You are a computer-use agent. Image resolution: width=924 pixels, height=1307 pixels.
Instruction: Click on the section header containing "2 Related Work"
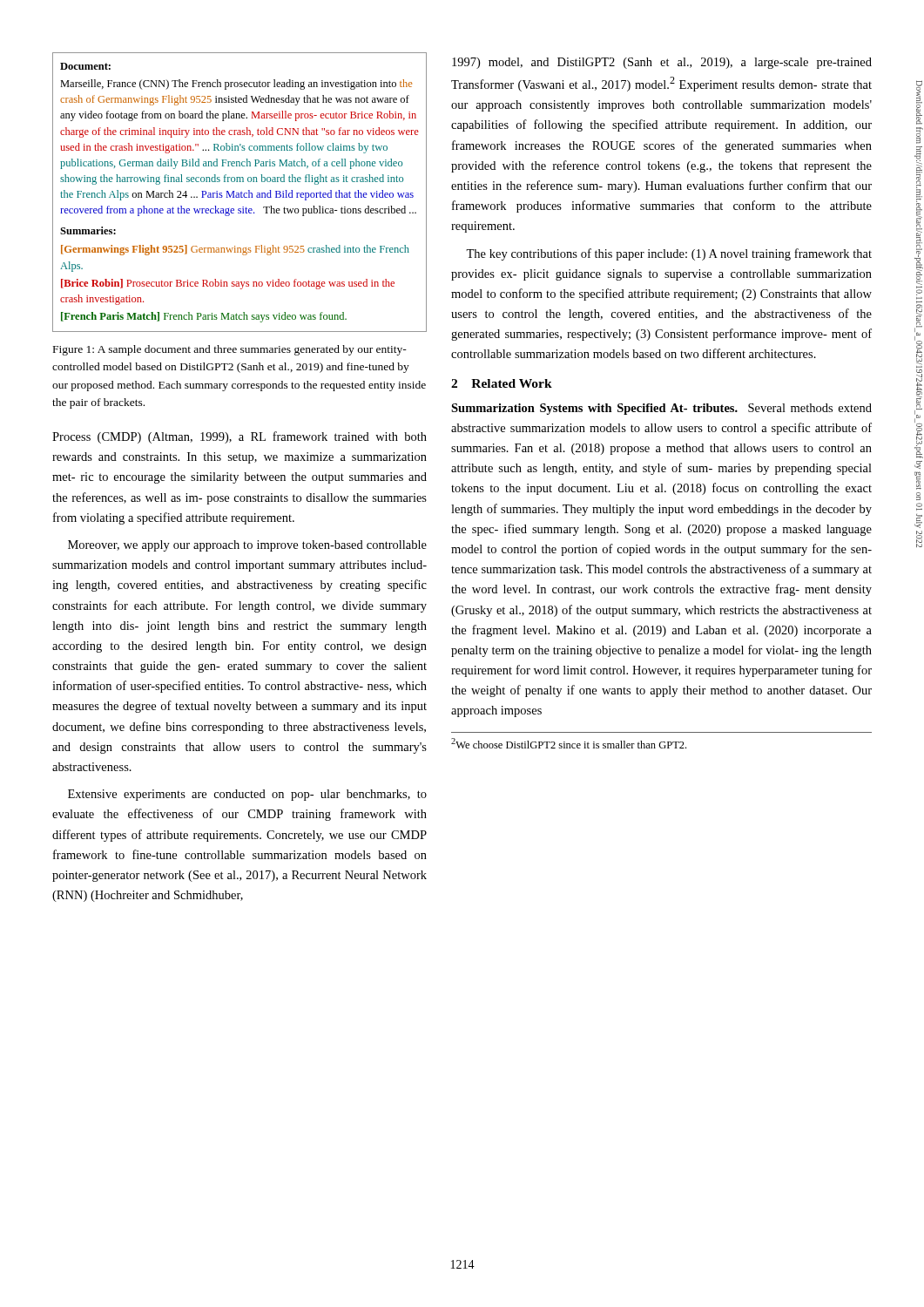click(x=501, y=383)
